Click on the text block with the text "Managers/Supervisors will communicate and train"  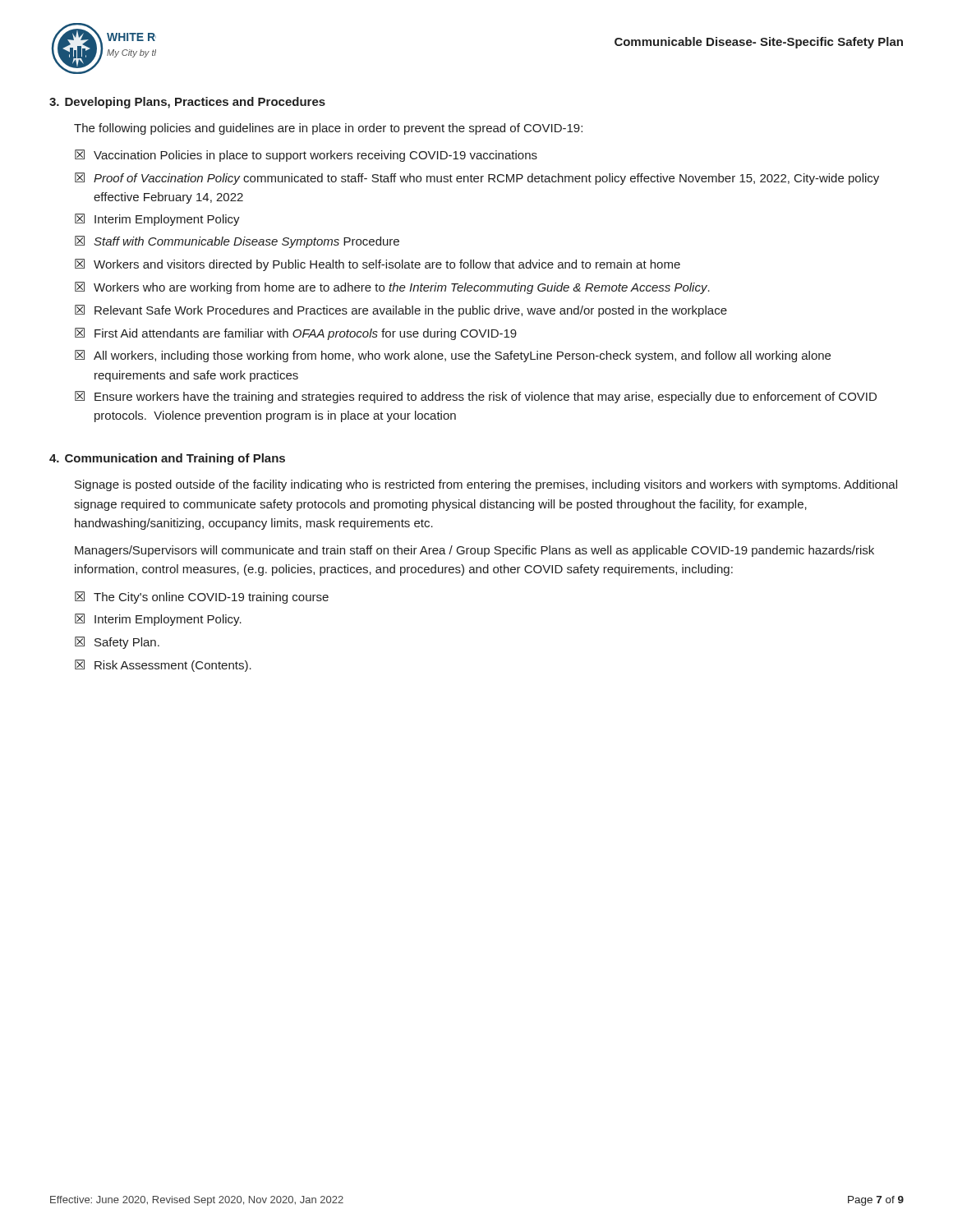coord(474,560)
